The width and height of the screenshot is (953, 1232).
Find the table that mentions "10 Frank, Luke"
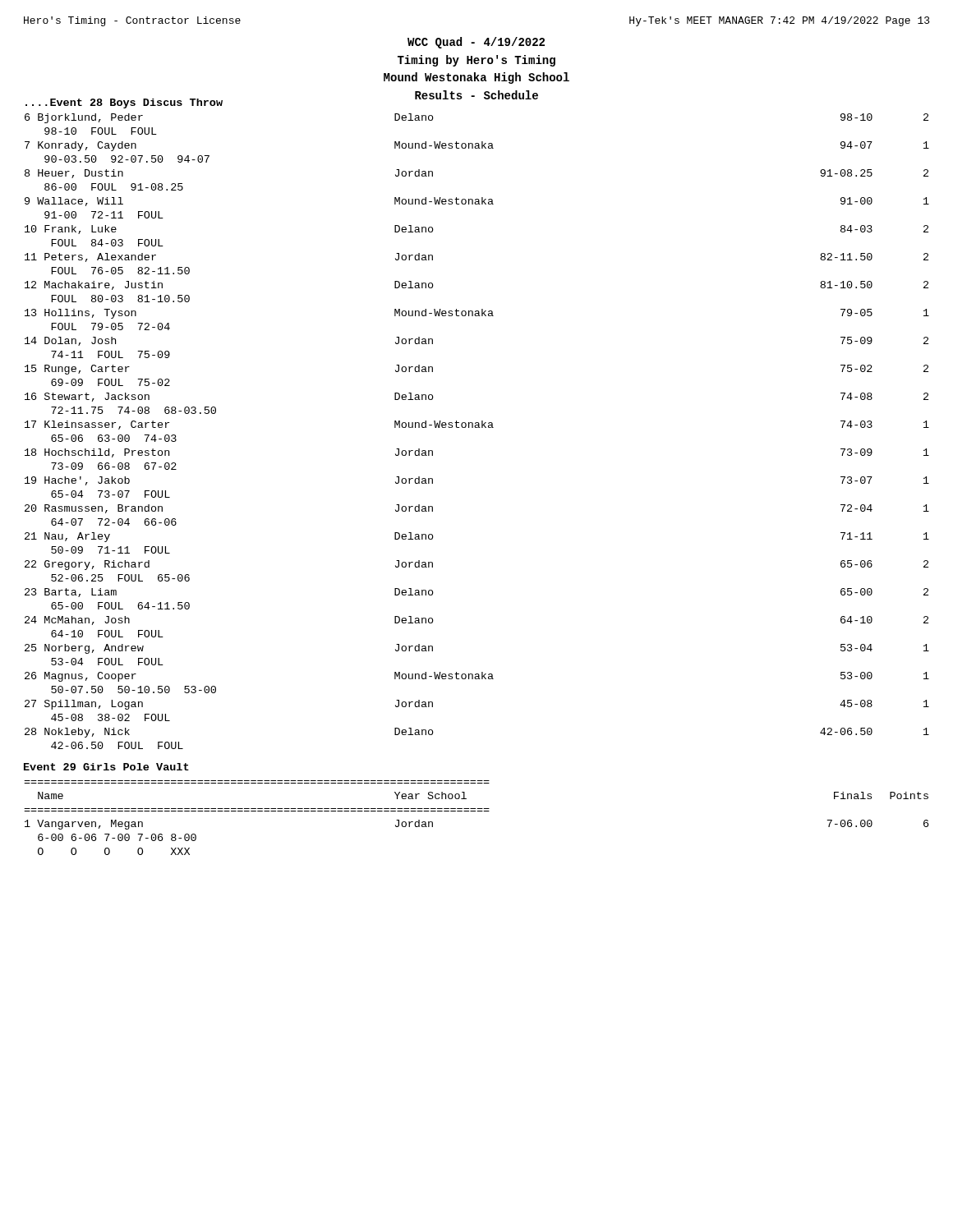tap(476, 432)
